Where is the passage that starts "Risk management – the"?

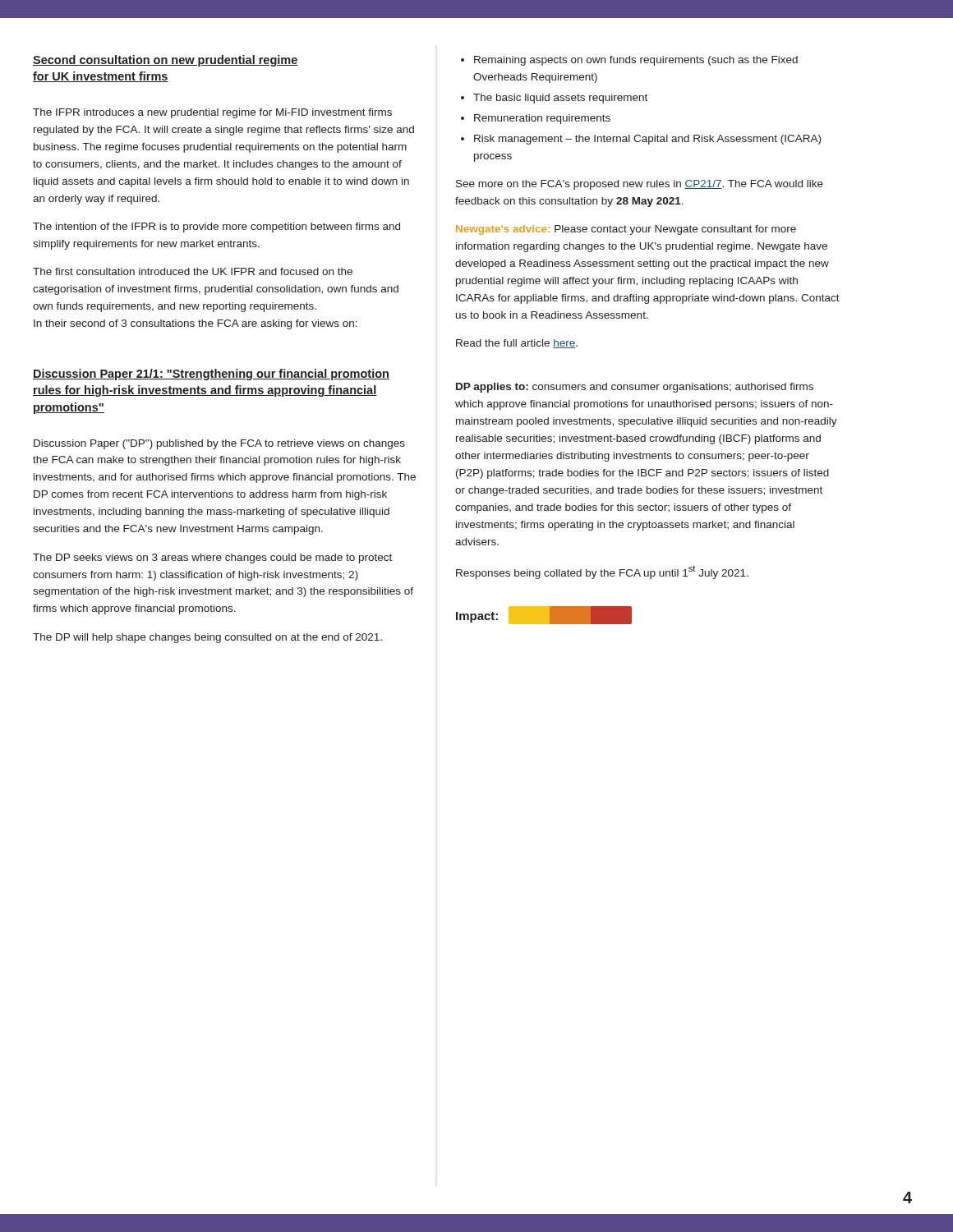[x=656, y=148]
